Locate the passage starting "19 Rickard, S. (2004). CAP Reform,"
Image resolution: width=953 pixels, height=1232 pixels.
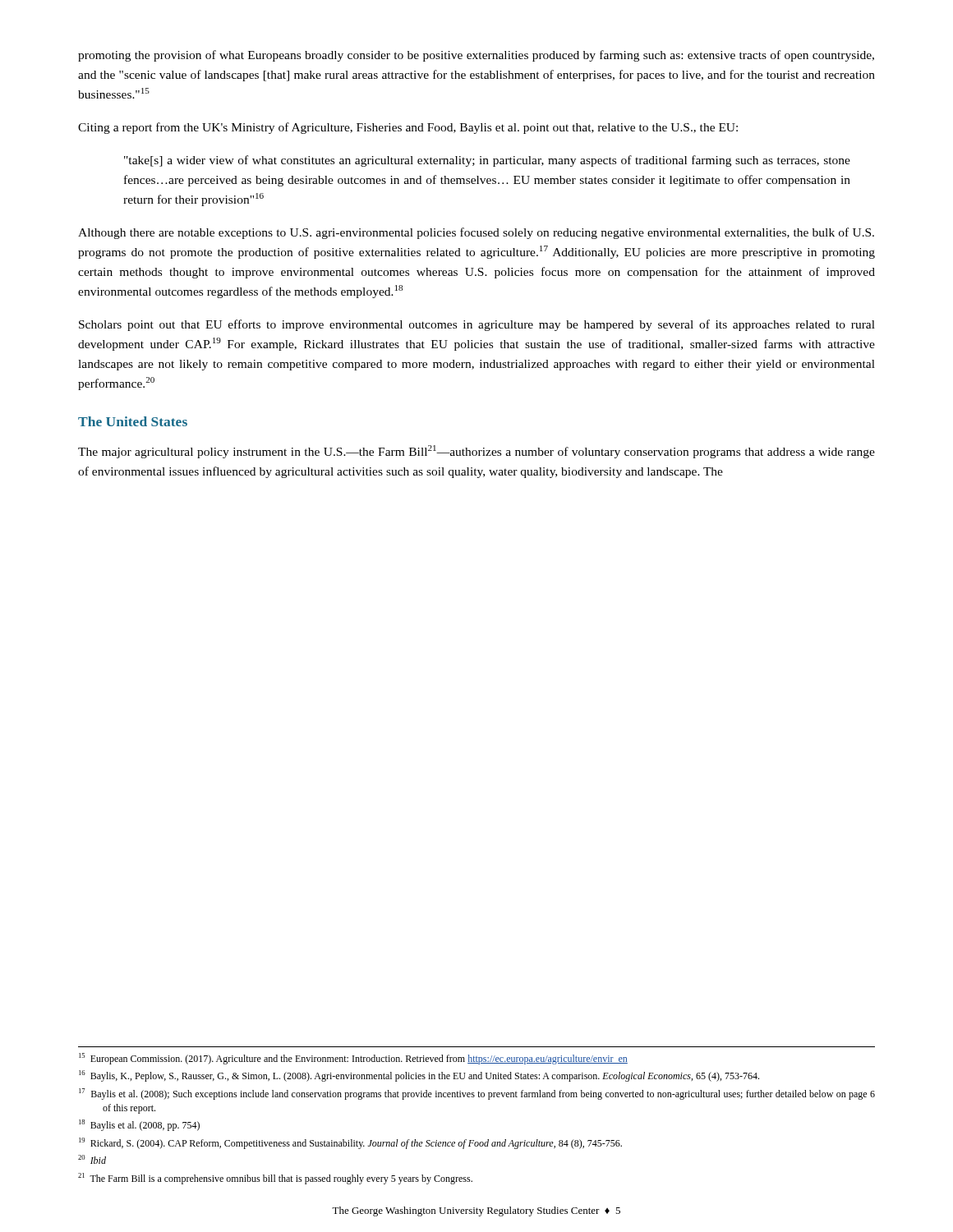350,1143
